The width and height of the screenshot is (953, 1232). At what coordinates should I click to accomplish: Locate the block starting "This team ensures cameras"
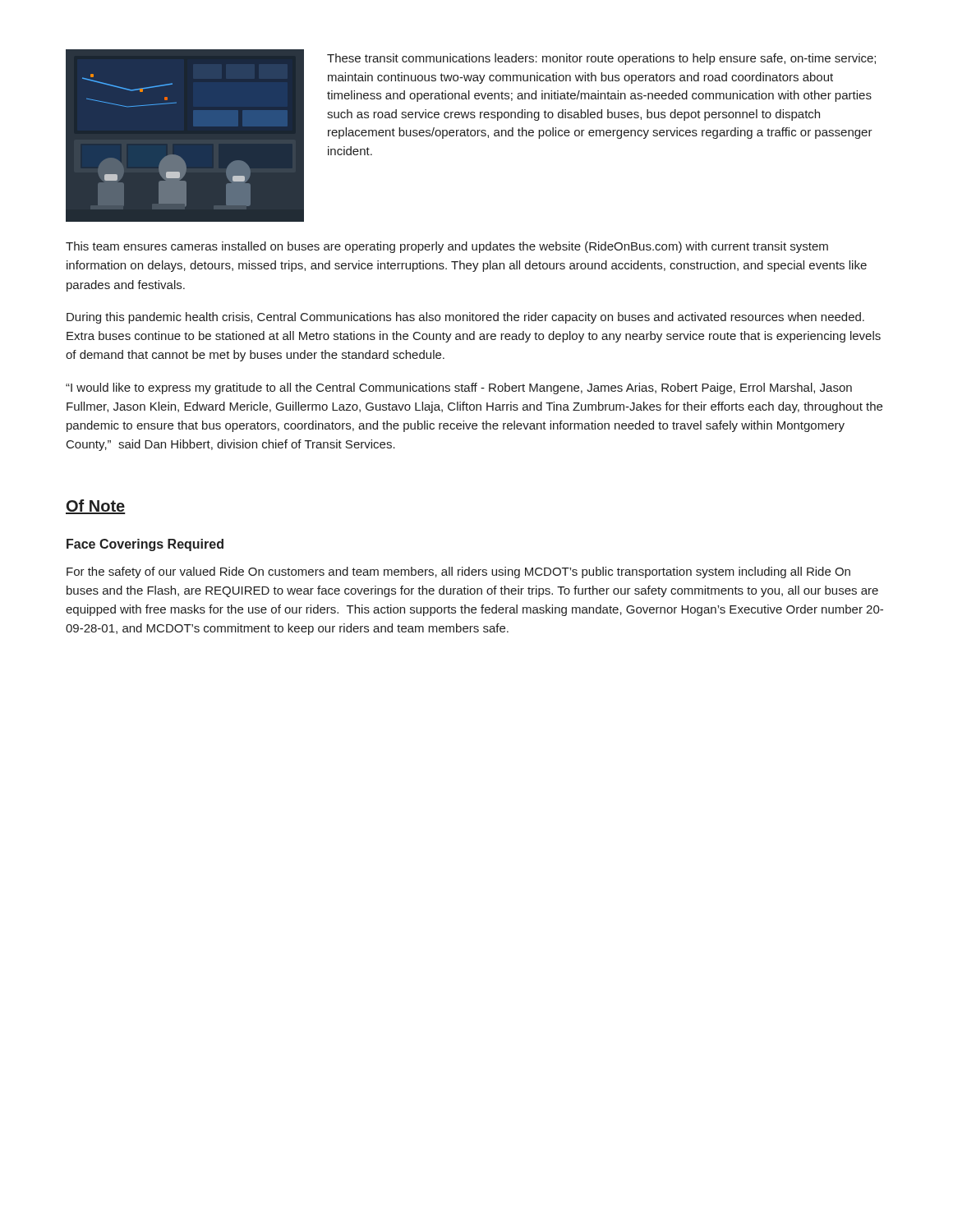[466, 265]
